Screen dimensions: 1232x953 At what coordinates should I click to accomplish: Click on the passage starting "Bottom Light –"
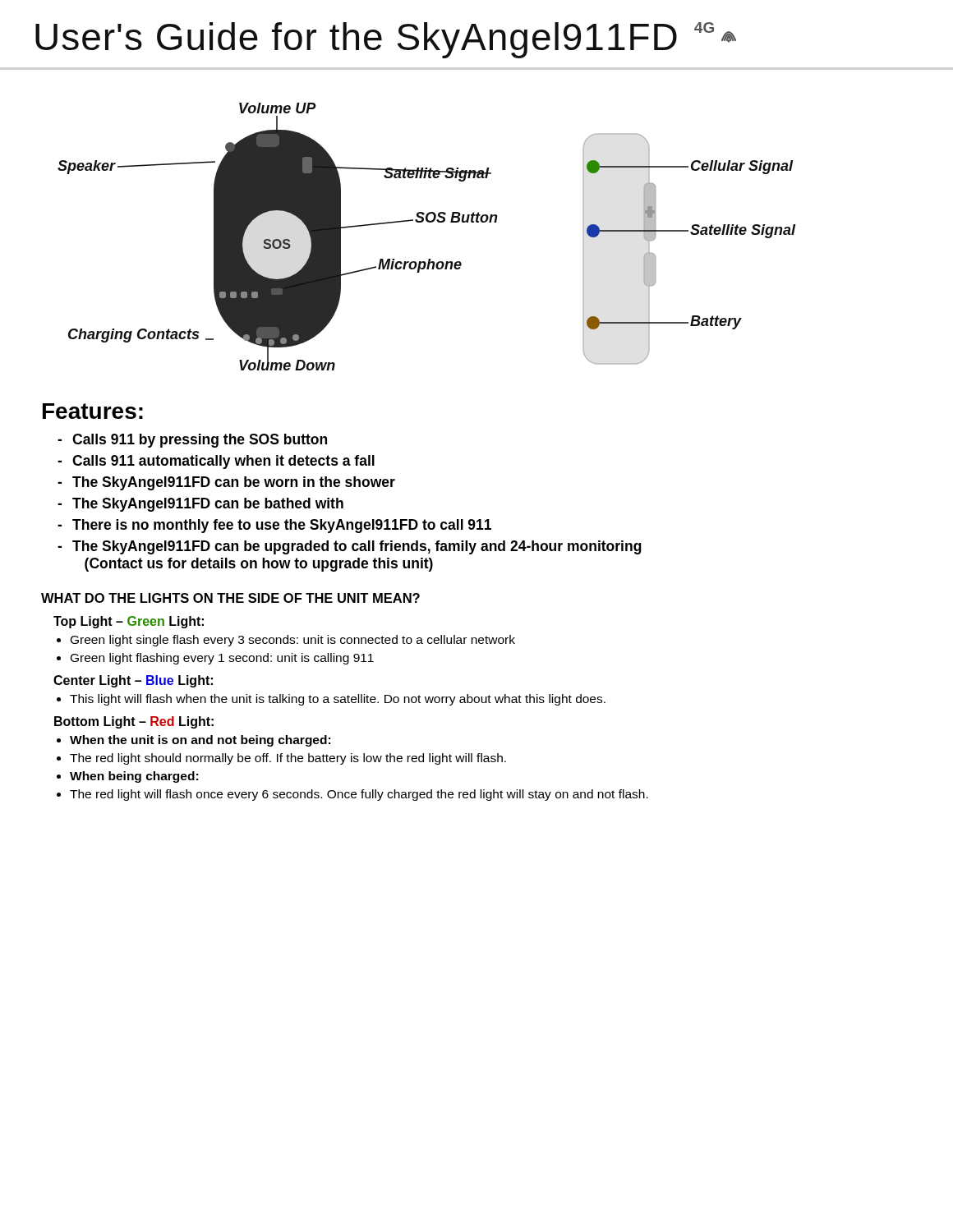(134, 722)
